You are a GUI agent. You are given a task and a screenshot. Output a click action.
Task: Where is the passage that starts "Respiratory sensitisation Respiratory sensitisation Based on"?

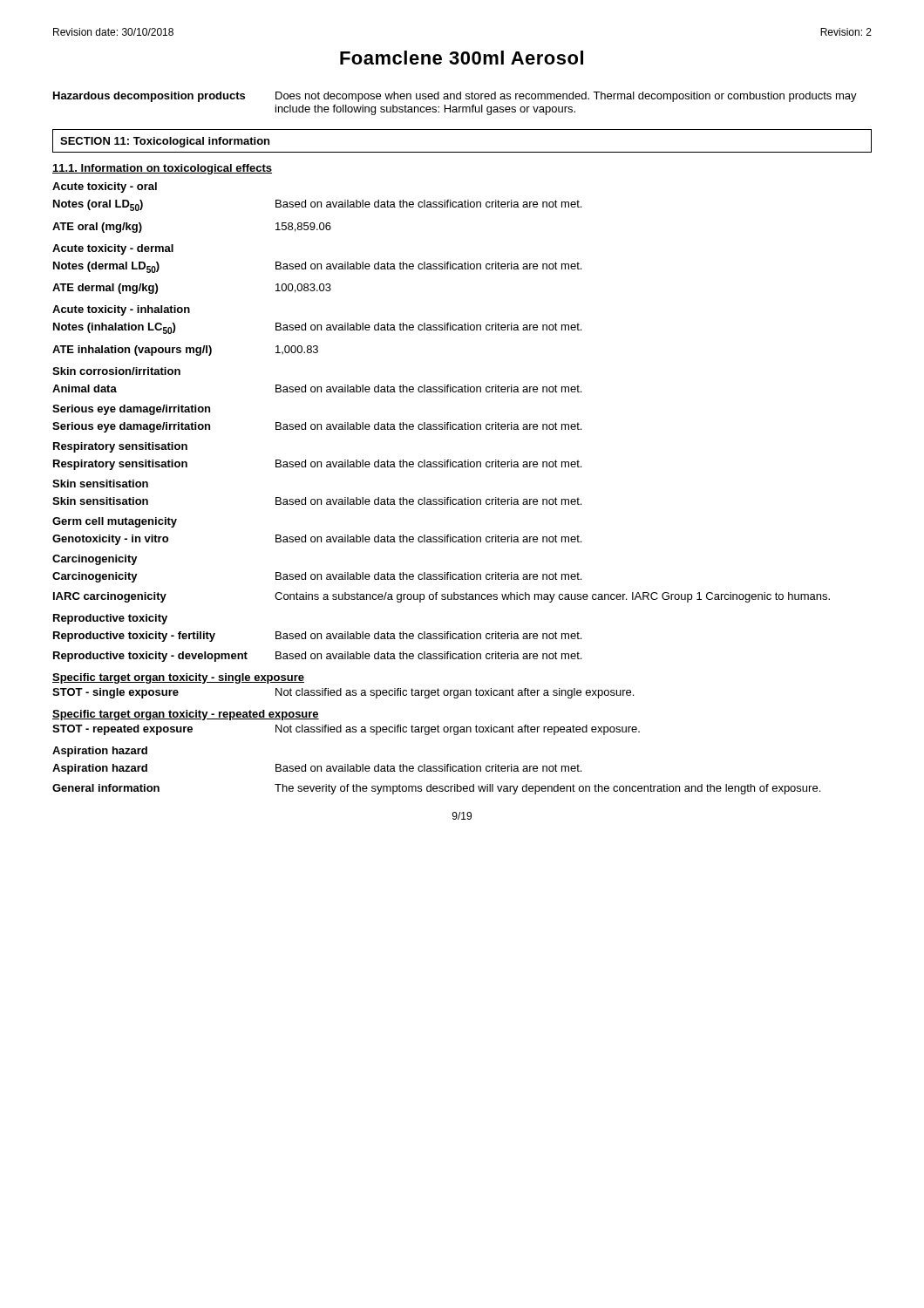pos(462,455)
